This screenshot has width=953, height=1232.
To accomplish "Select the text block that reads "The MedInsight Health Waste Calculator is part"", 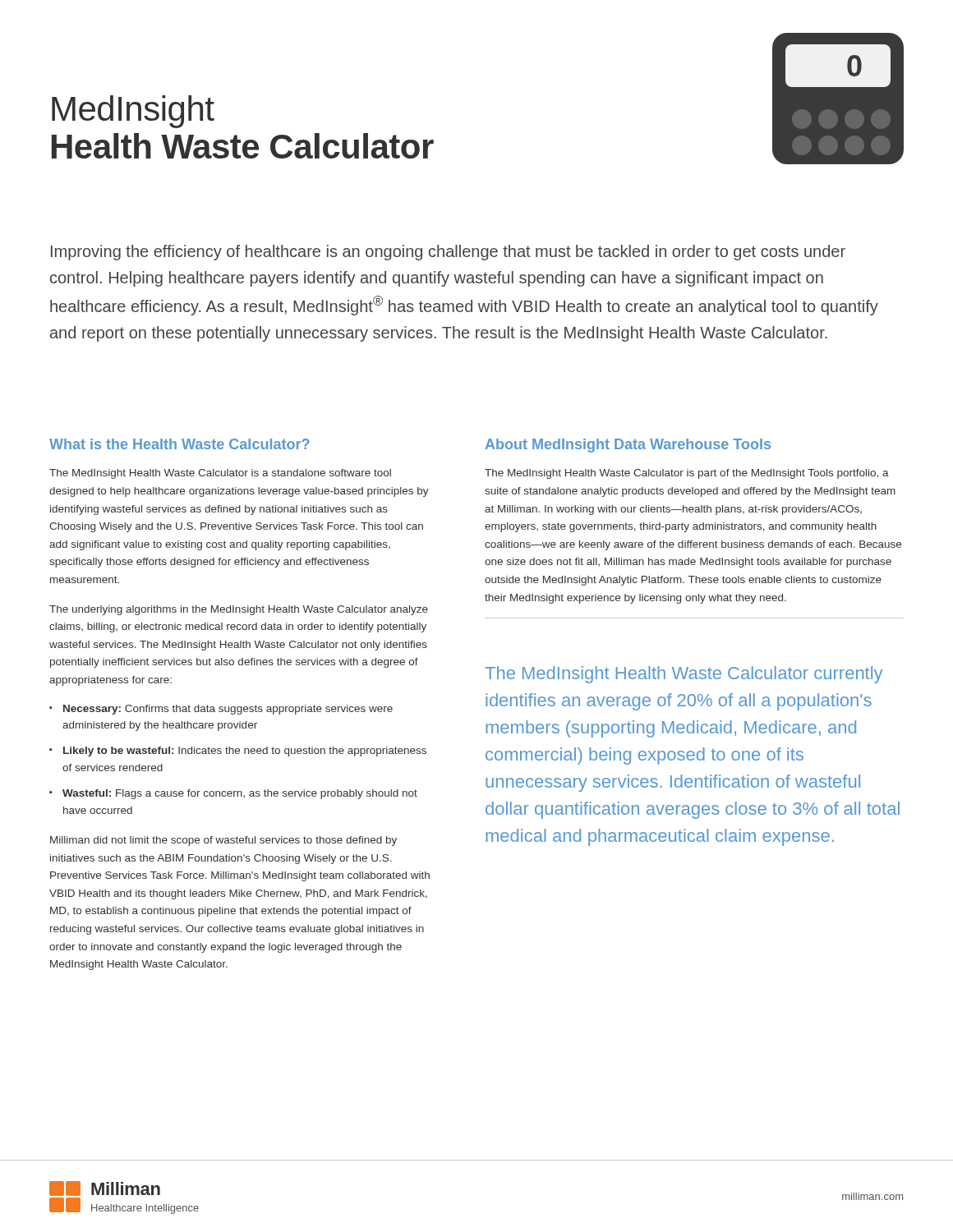I will [693, 535].
